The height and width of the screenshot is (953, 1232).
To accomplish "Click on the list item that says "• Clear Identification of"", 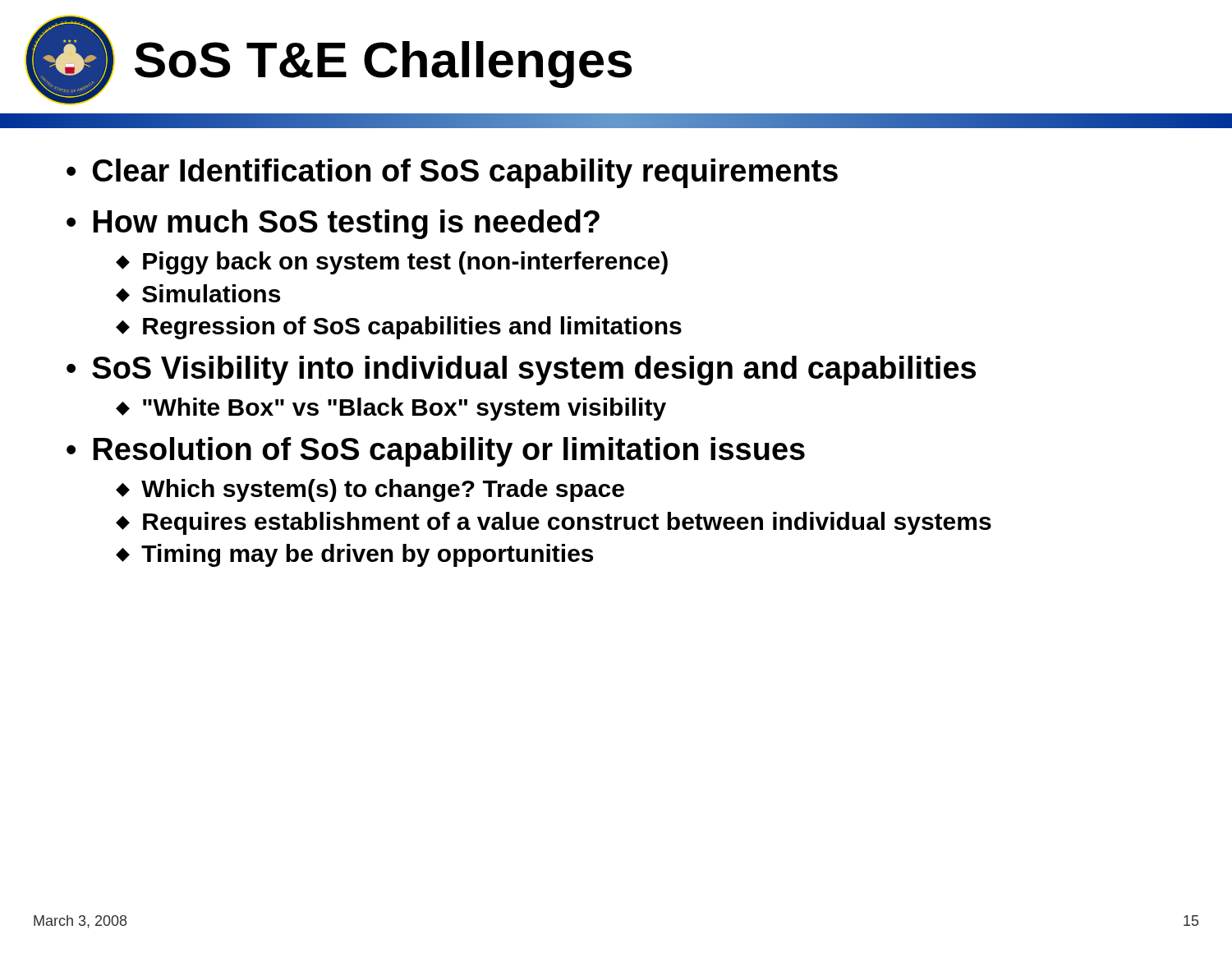I will pyautogui.click(x=452, y=171).
